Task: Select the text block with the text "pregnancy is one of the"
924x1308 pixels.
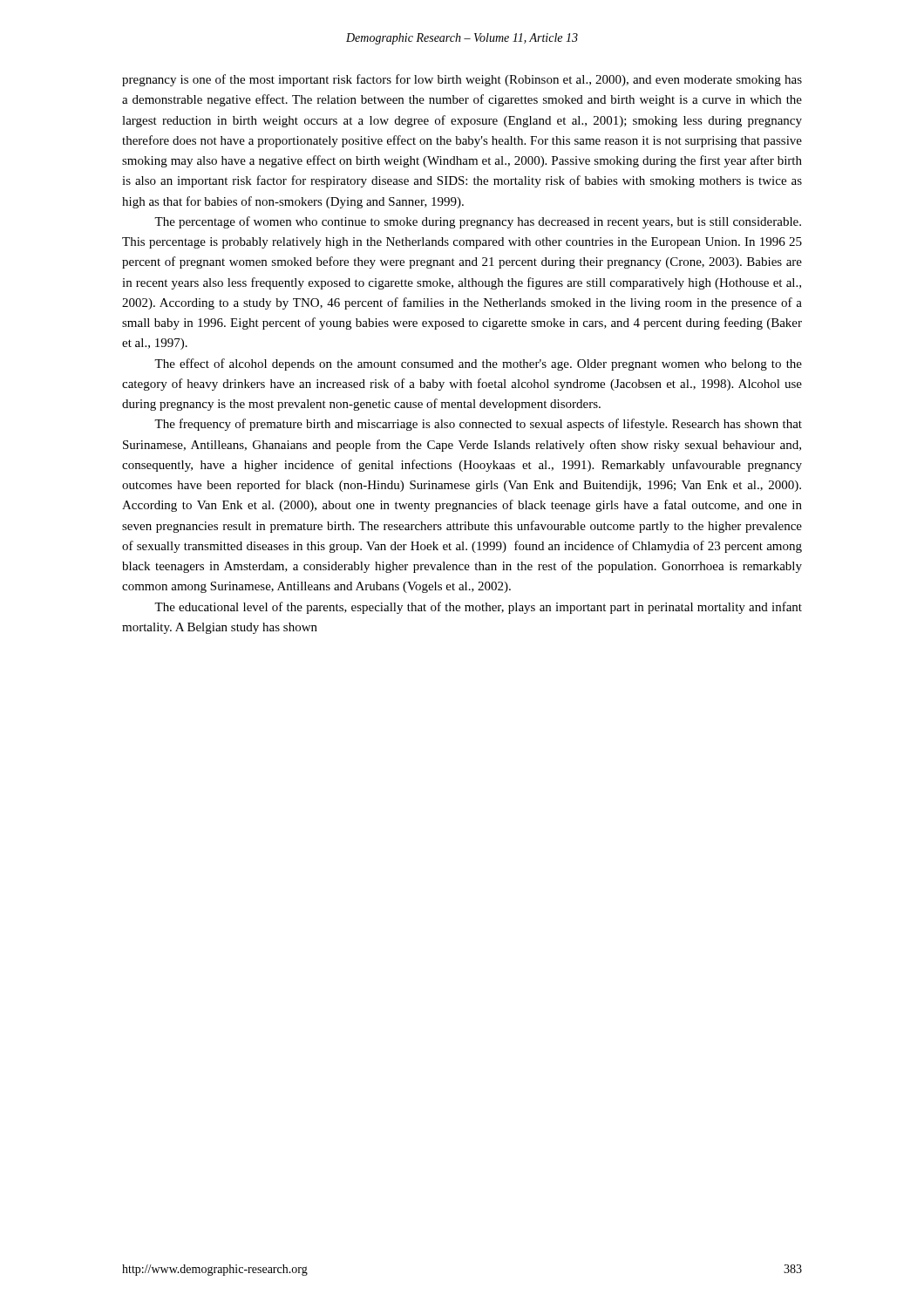Action: pyautogui.click(x=462, y=354)
